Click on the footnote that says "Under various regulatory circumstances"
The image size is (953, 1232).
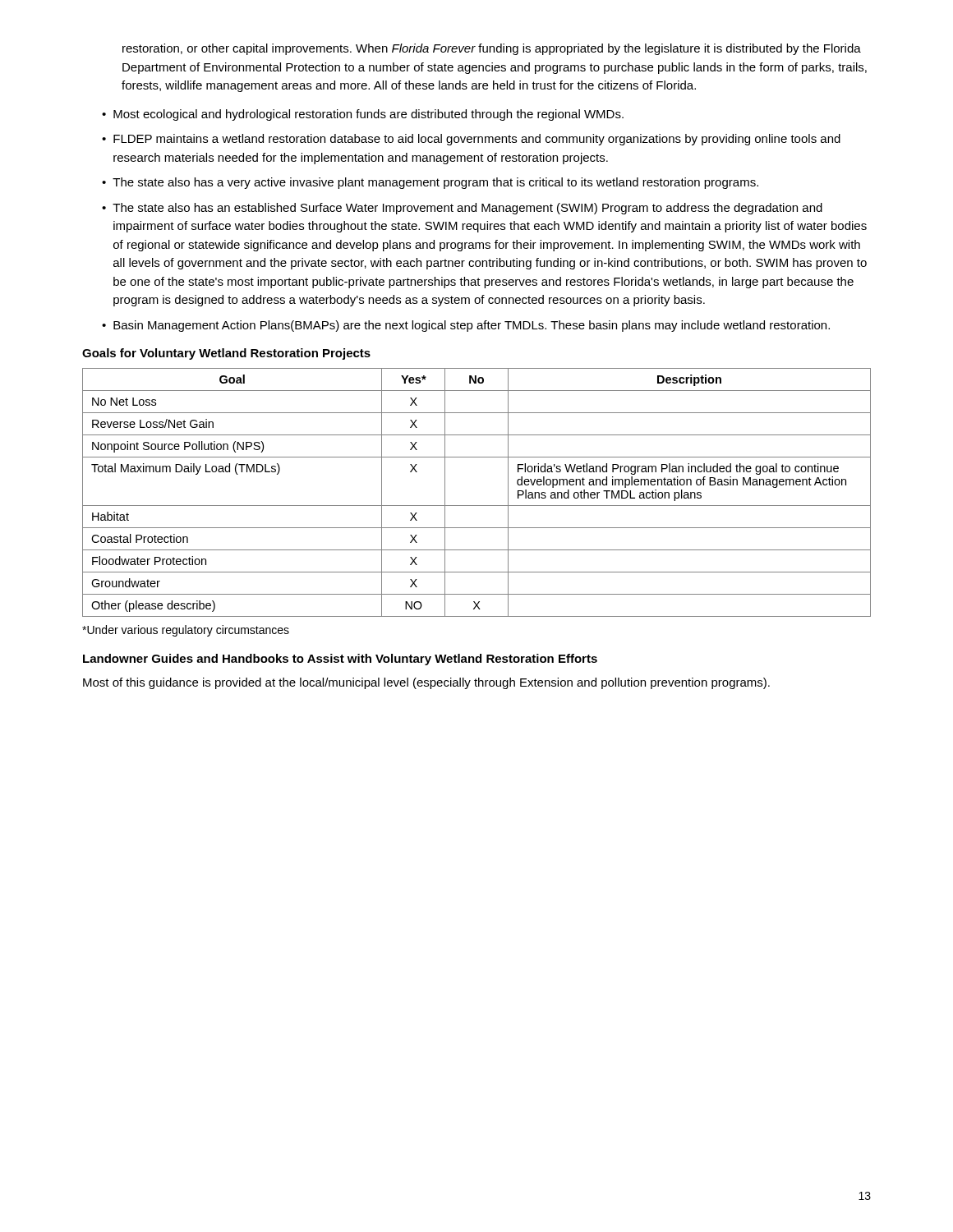click(x=186, y=630)
